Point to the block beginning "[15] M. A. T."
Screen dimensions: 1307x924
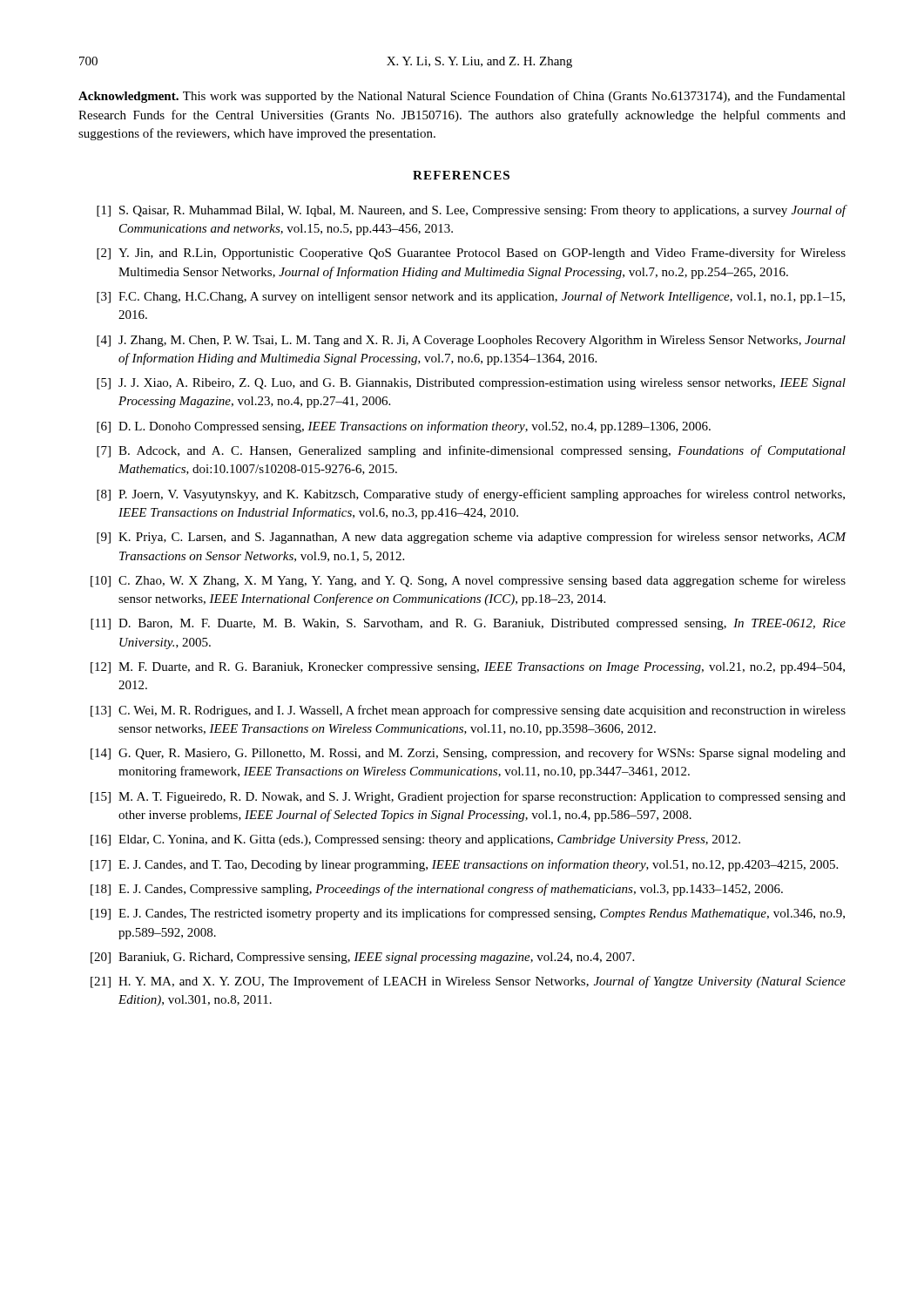(462, 806)
